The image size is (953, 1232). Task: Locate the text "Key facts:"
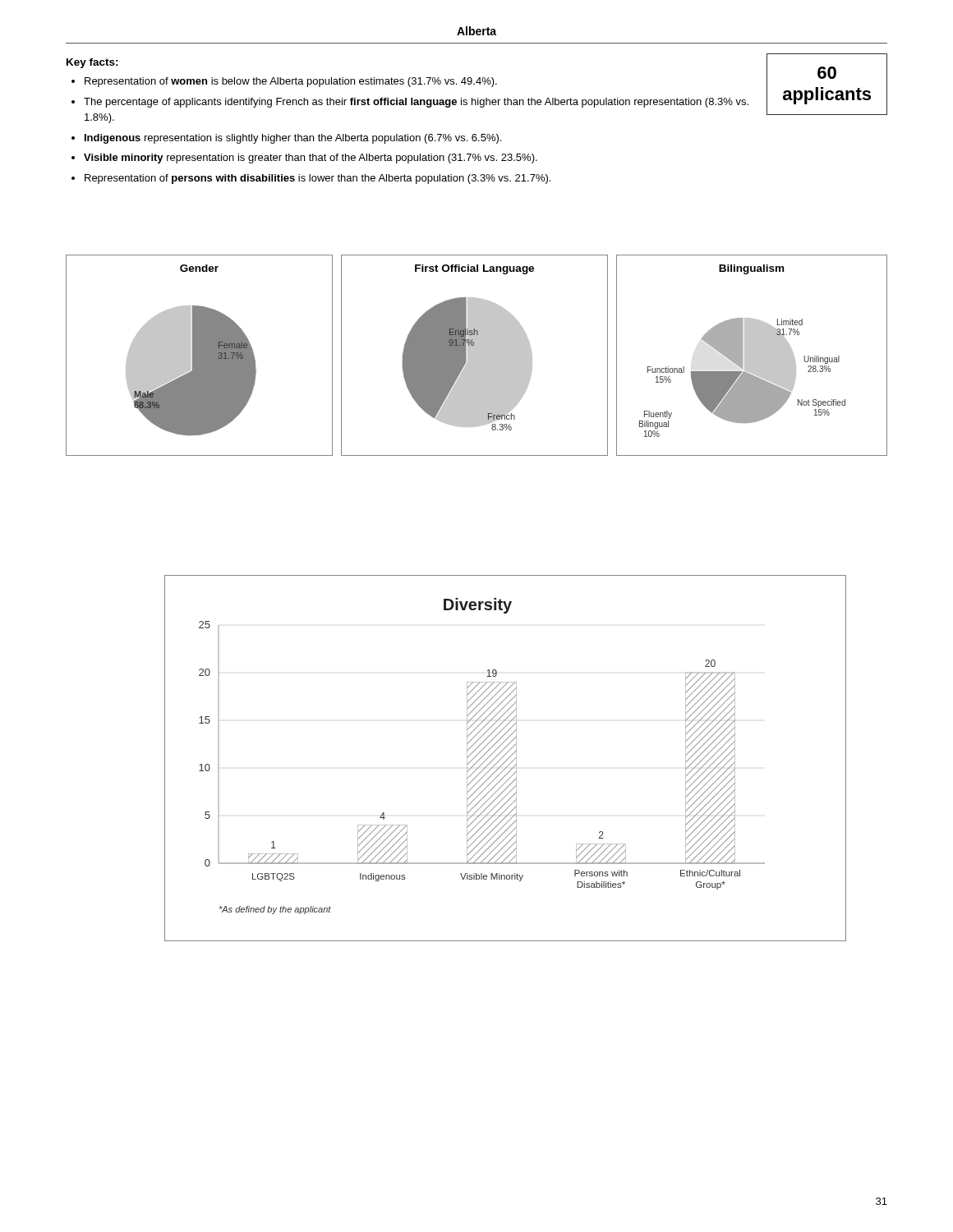[x=92, y=62]
